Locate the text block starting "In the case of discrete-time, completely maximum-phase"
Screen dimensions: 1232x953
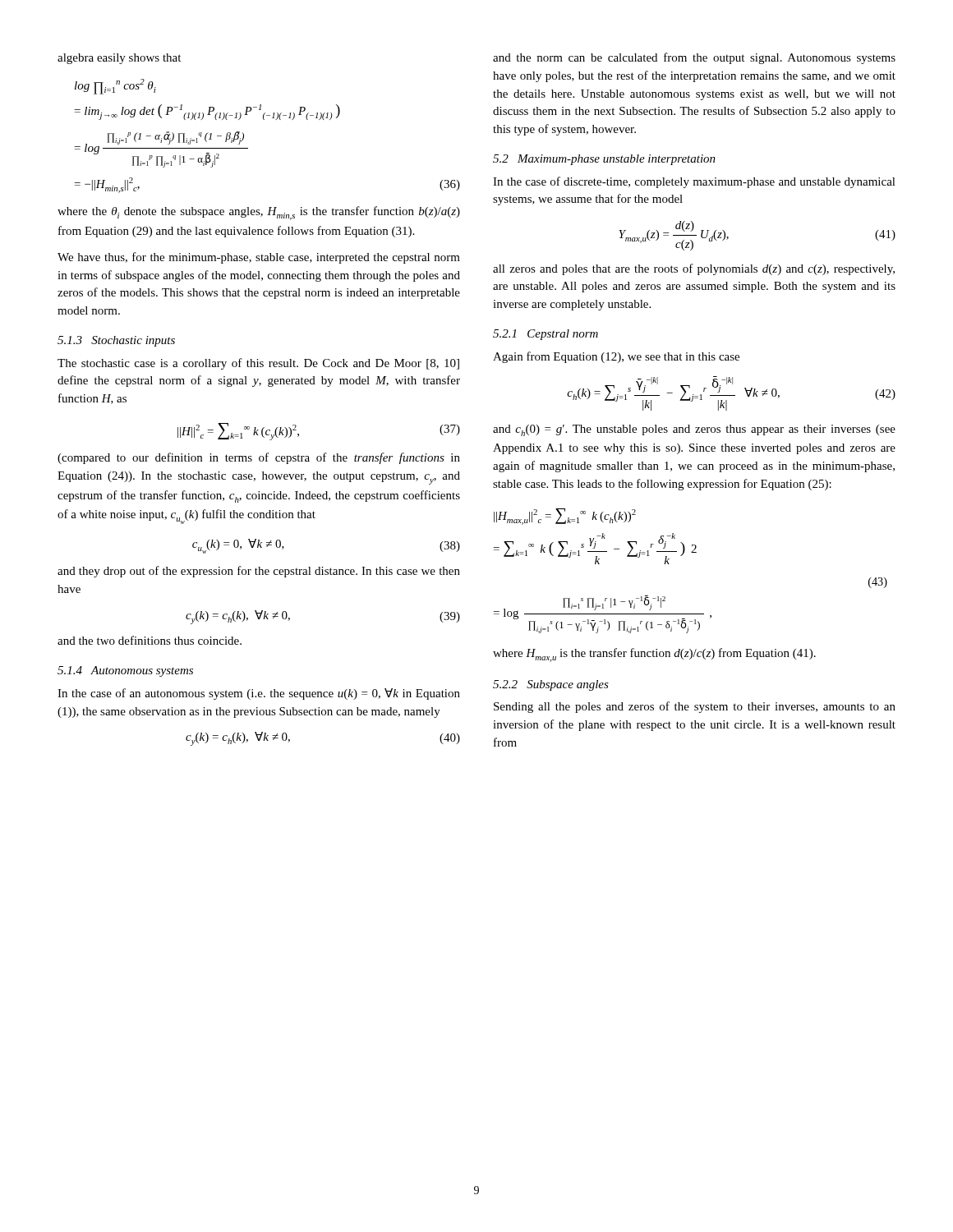click(x=694, y=190)
